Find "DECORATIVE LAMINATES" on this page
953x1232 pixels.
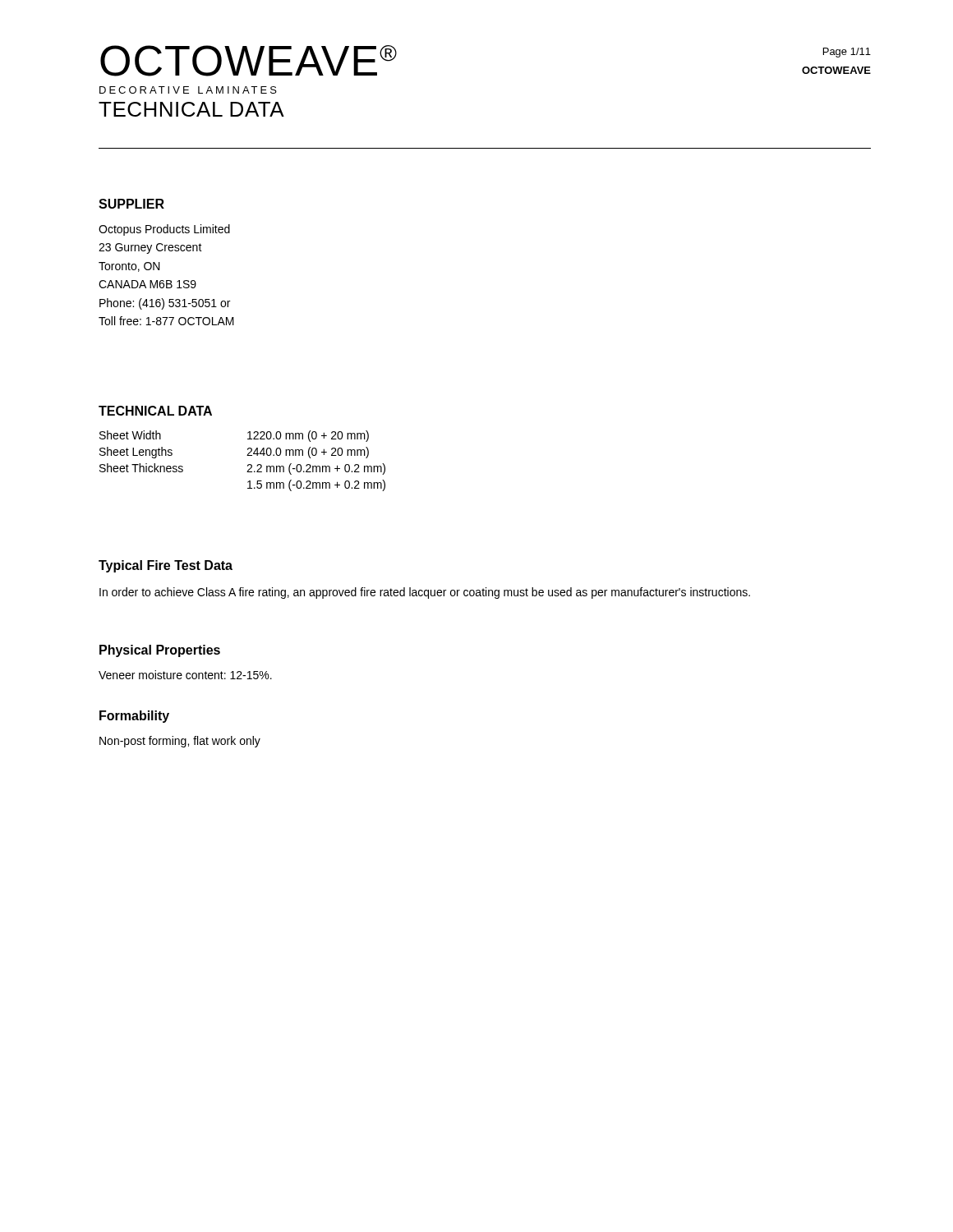(x=189, y=90)
